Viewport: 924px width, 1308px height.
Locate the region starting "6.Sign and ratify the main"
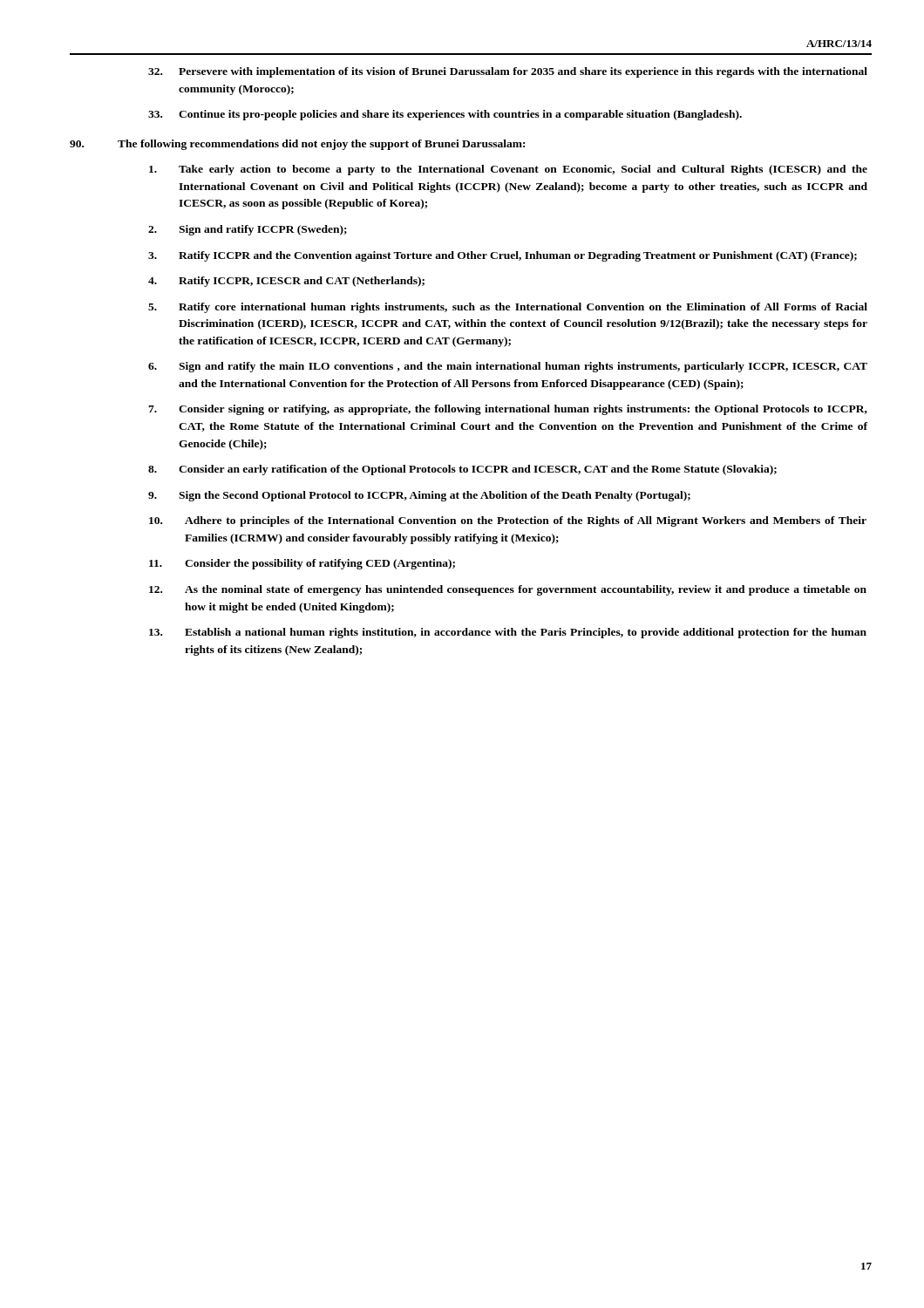(x=508, y=375)
